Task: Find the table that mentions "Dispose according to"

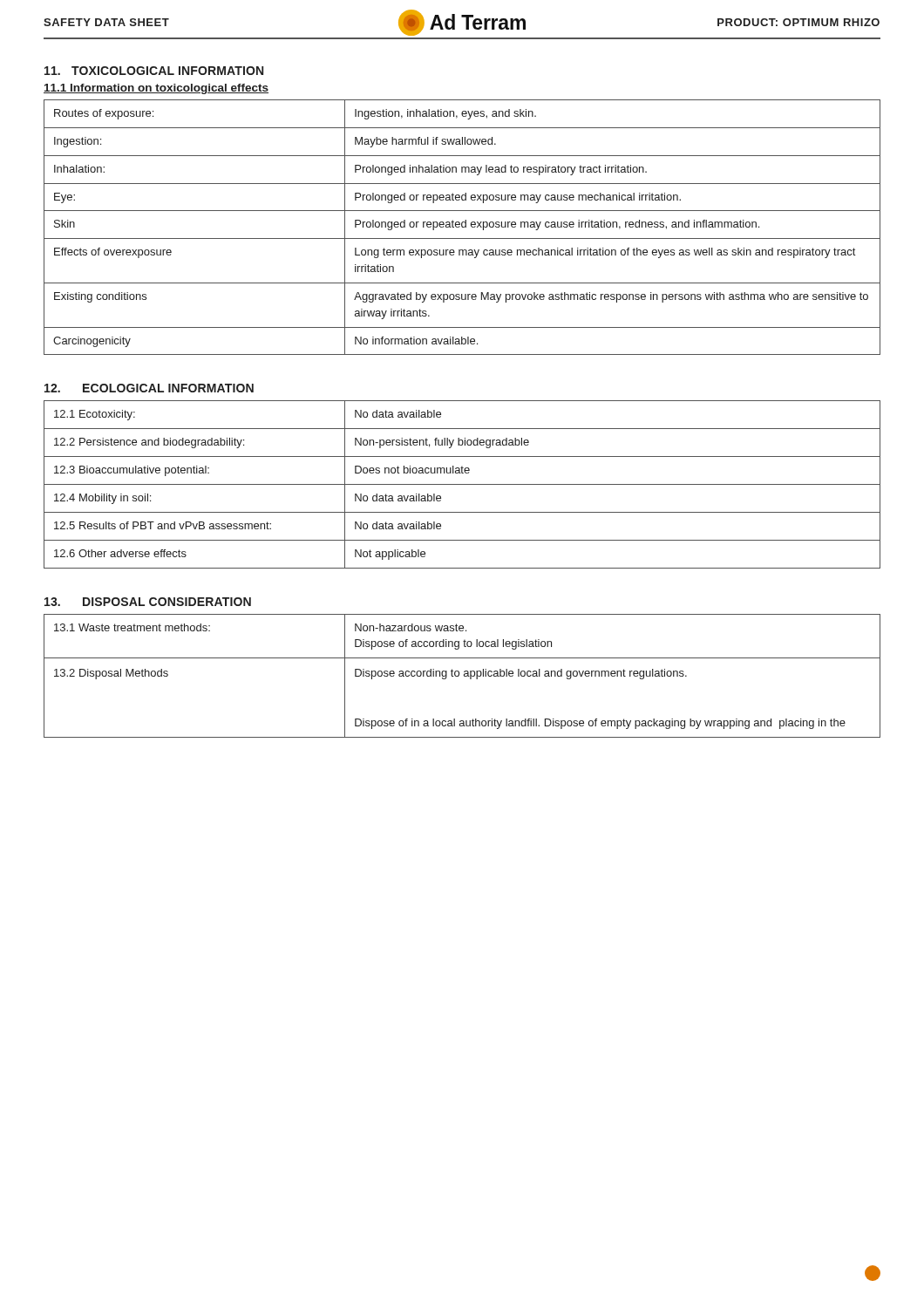Action: click(x=462, y=675)
